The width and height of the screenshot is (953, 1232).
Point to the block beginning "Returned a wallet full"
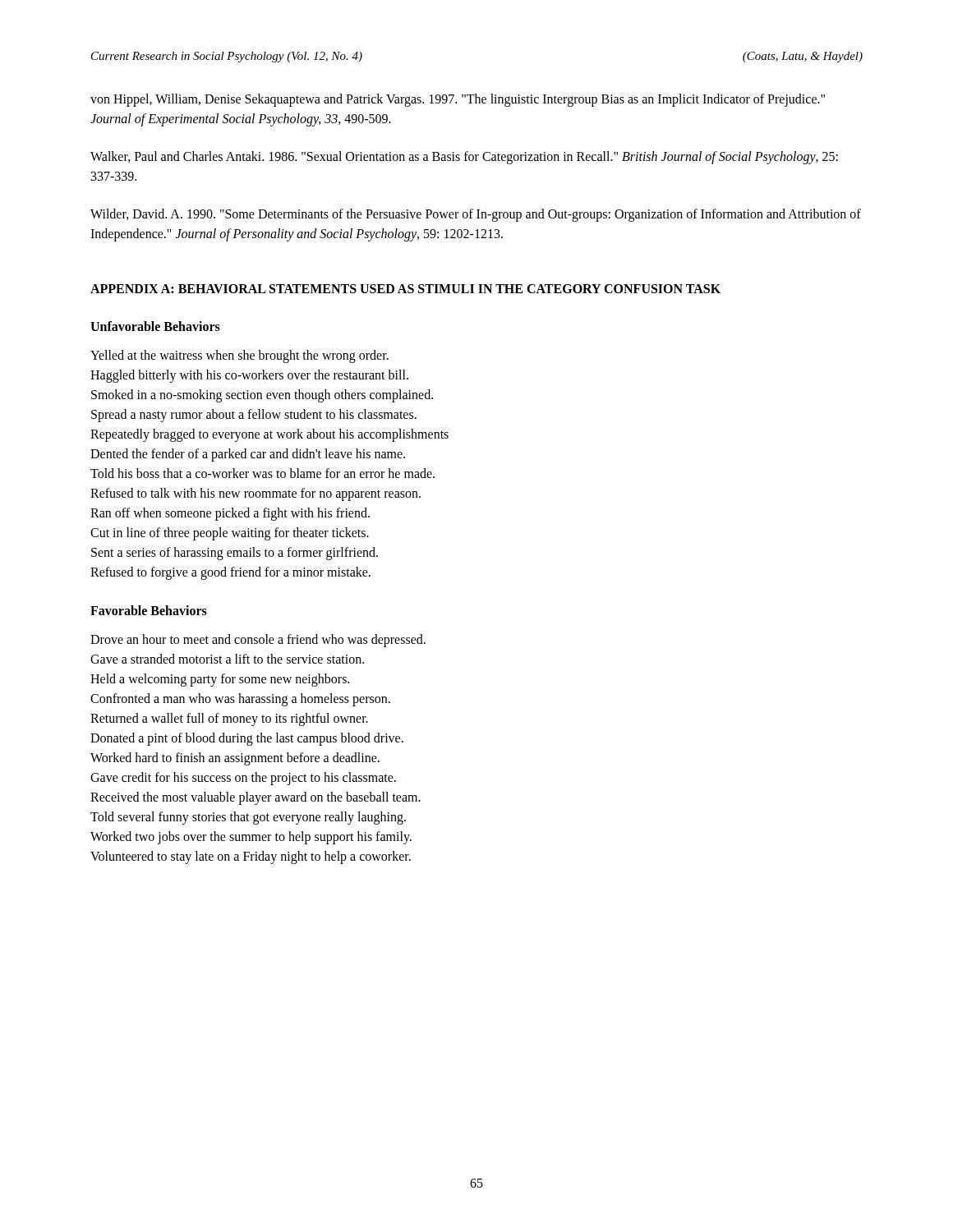tap(229, 719)
